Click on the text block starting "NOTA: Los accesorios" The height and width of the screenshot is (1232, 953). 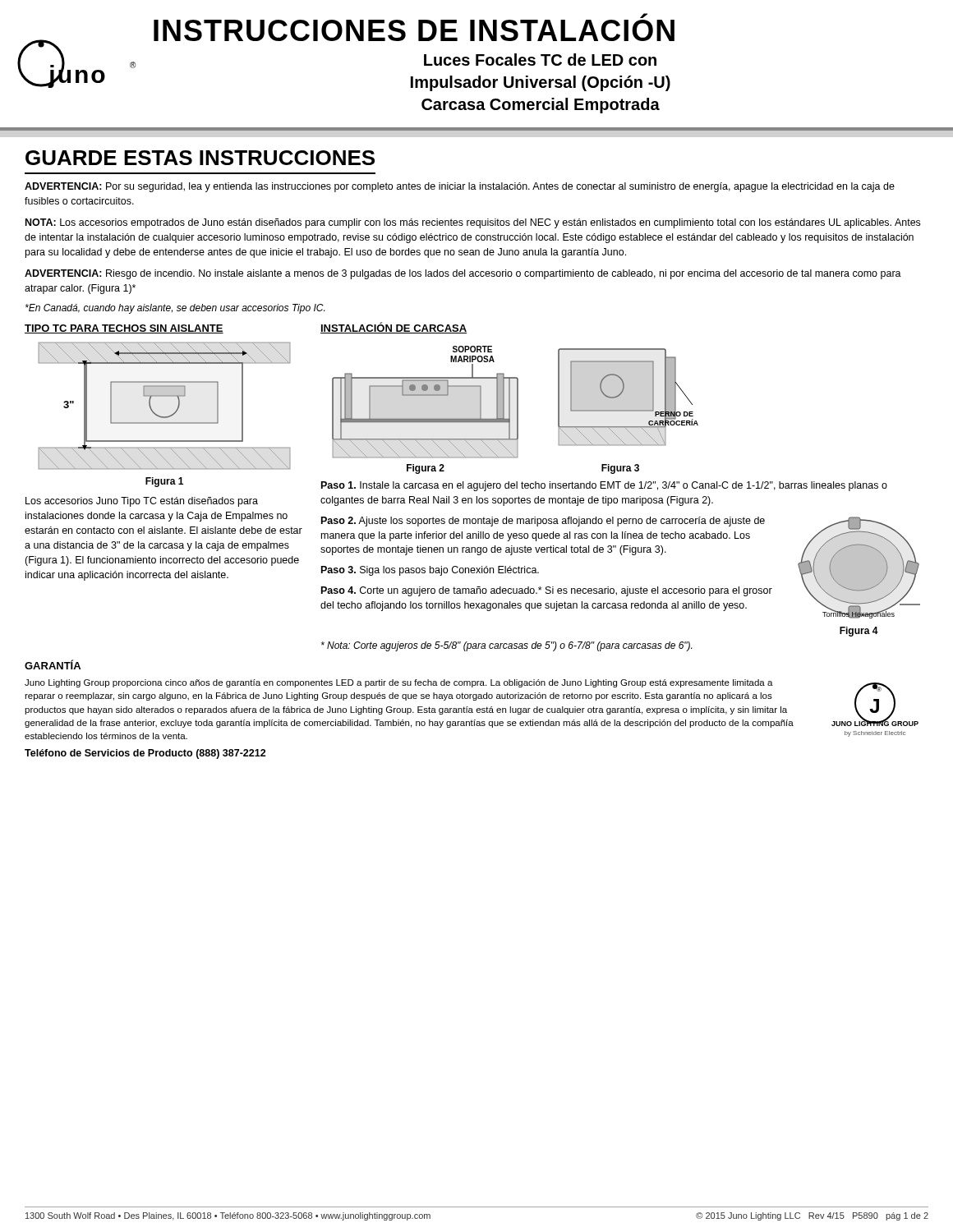click(473, 237)
